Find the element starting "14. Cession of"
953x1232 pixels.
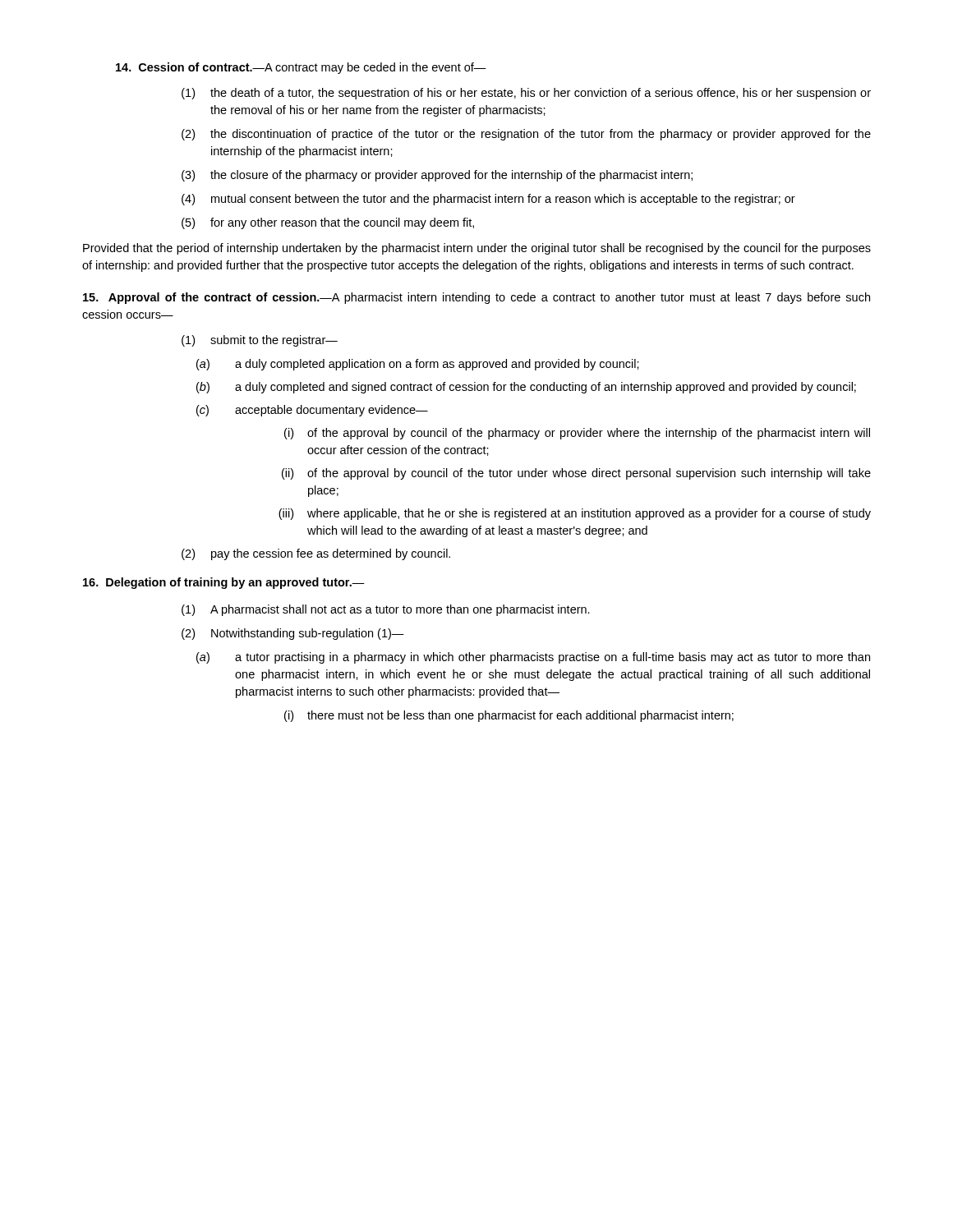(x=284, y=68)
